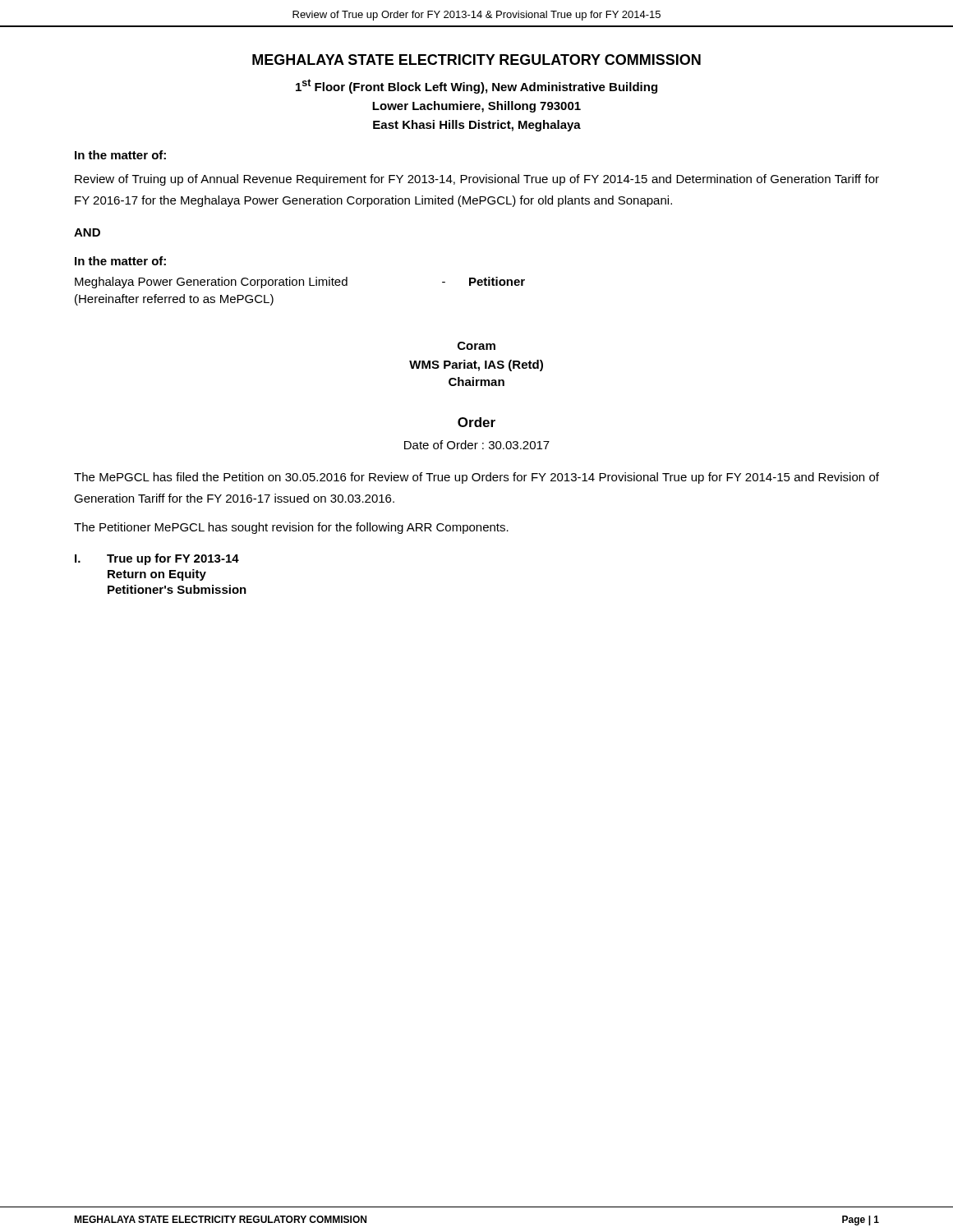Find the list item that reads "Return on Equity"
This screenshot has height=1232, width=953.
[156, 573]
